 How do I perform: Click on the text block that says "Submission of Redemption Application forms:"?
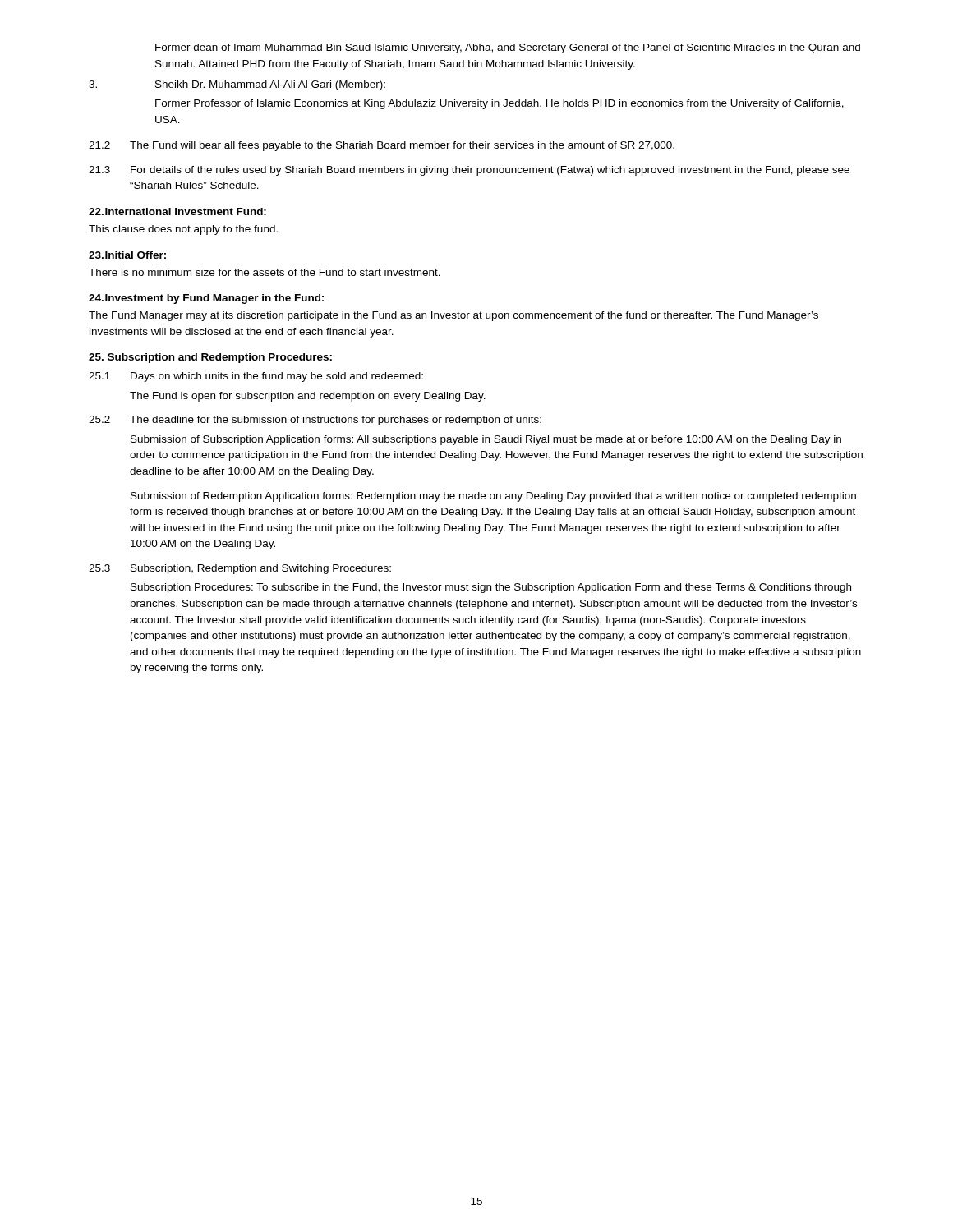coord(493,519)
